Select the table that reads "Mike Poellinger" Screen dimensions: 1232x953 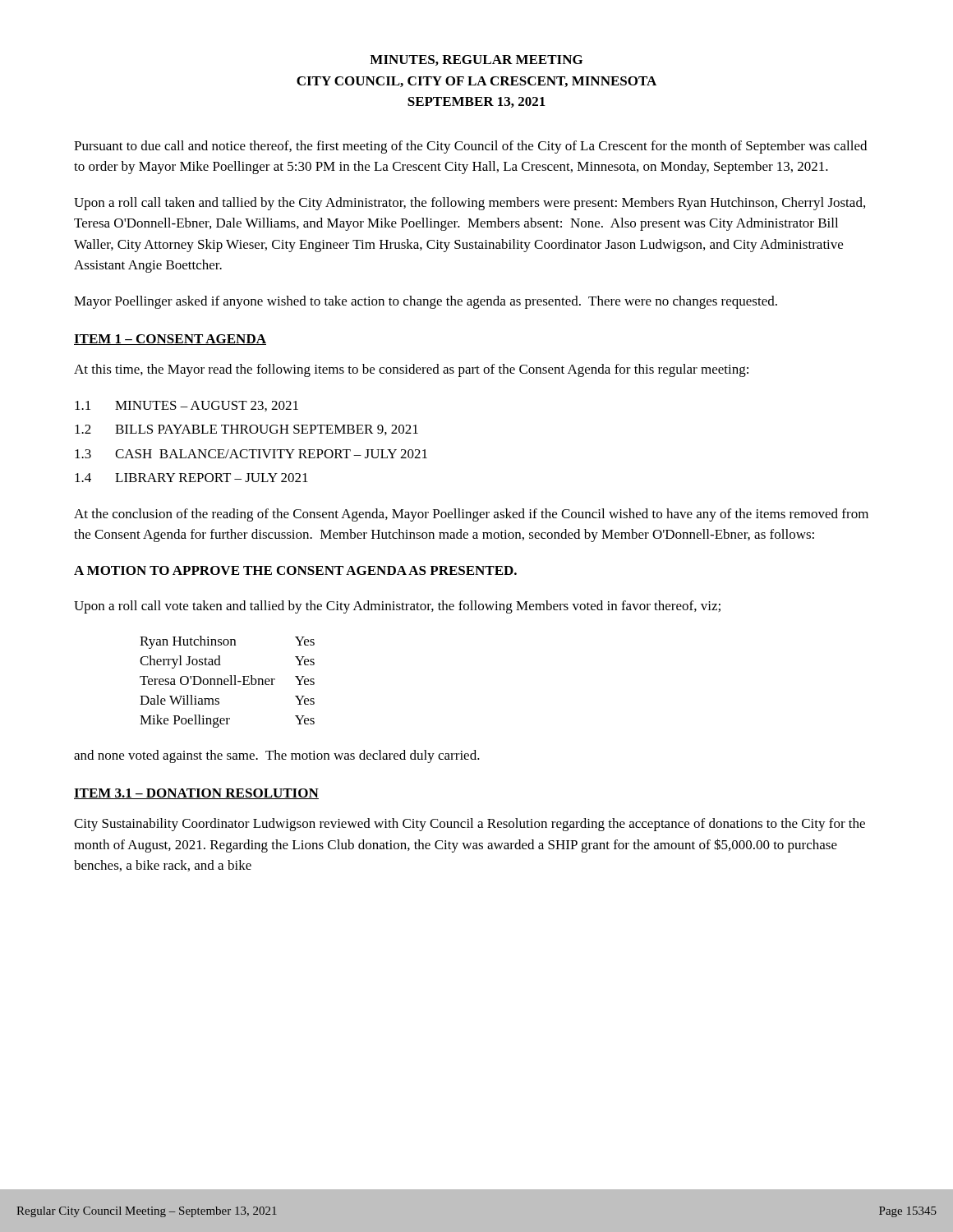click(x=509, y=680)
